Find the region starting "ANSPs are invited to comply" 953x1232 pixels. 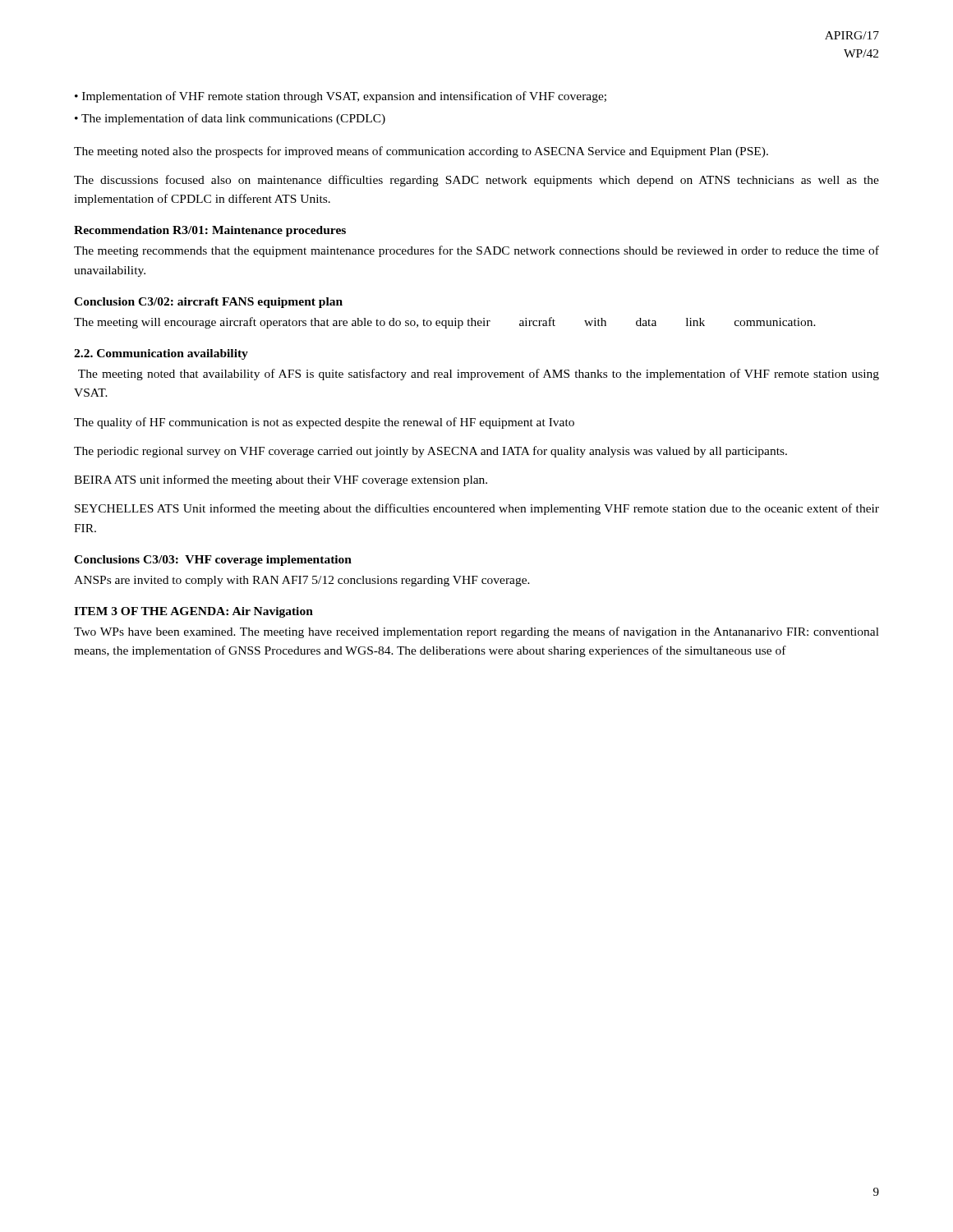[x=302, y=579]
